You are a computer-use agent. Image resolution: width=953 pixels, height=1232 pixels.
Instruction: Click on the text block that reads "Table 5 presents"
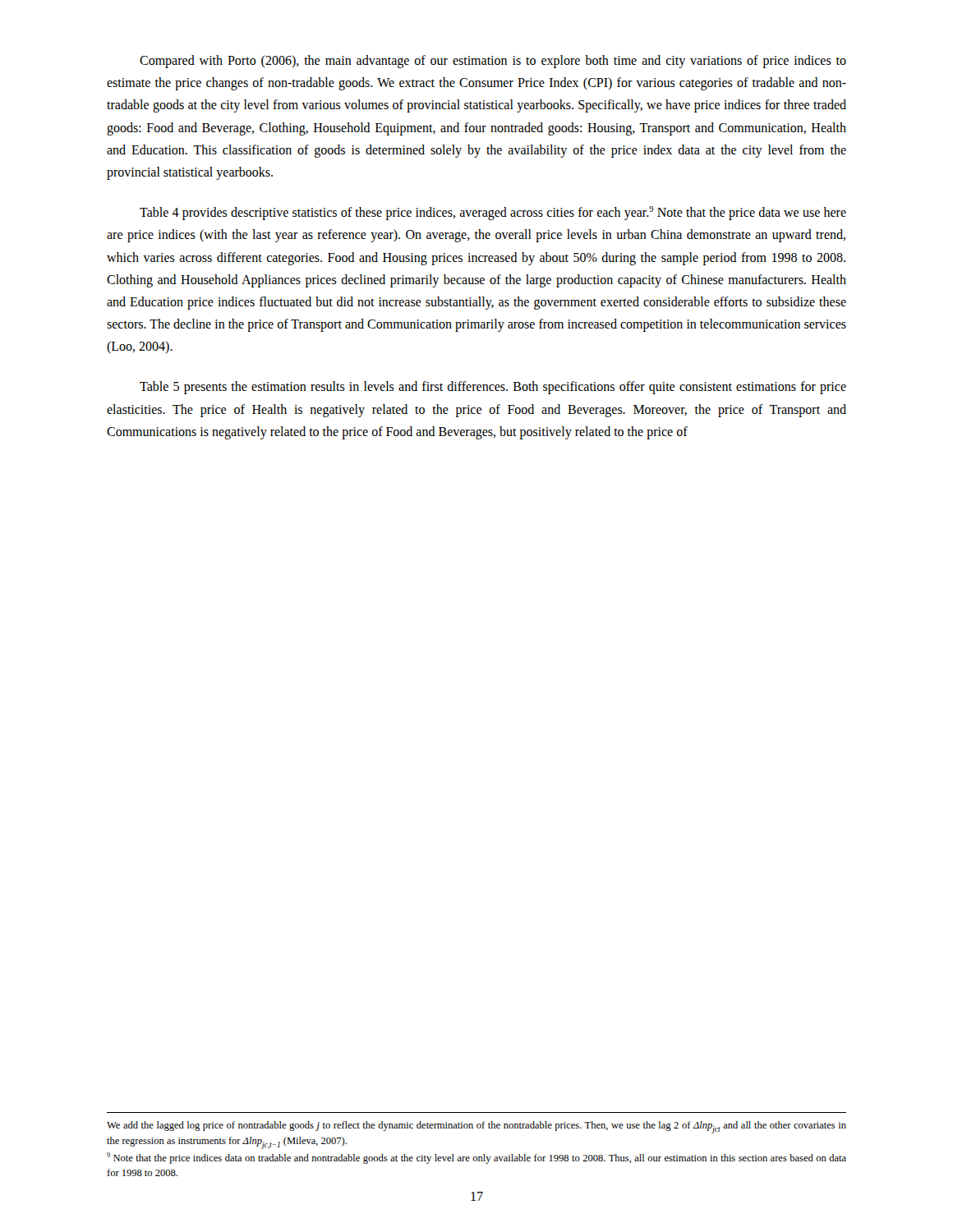[x=476, y=409]
